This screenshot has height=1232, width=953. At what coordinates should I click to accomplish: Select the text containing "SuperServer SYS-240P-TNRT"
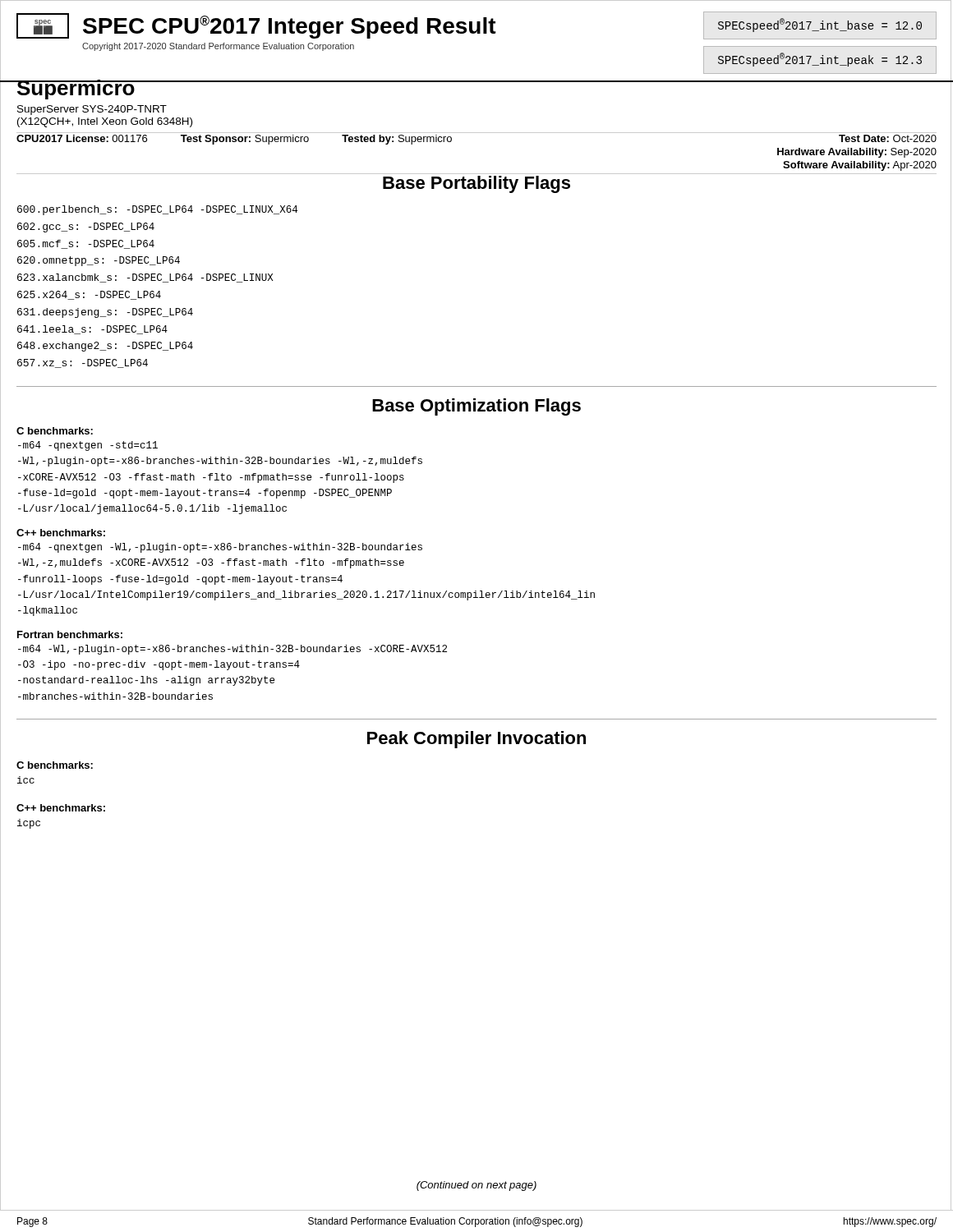click(92, 109)
